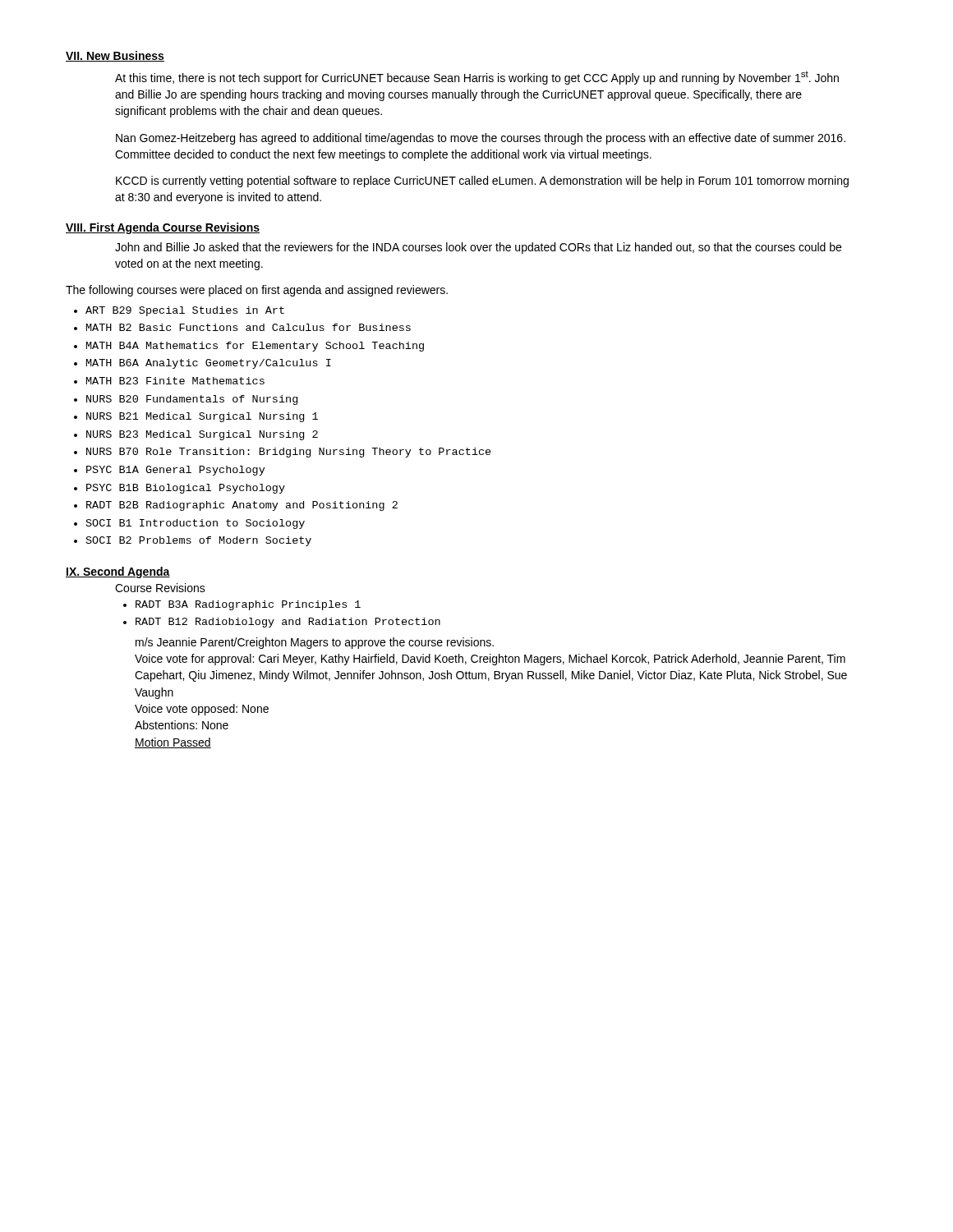Find the section header containing "VIII. First Agenda Course Revisions"

click(163, 227)
